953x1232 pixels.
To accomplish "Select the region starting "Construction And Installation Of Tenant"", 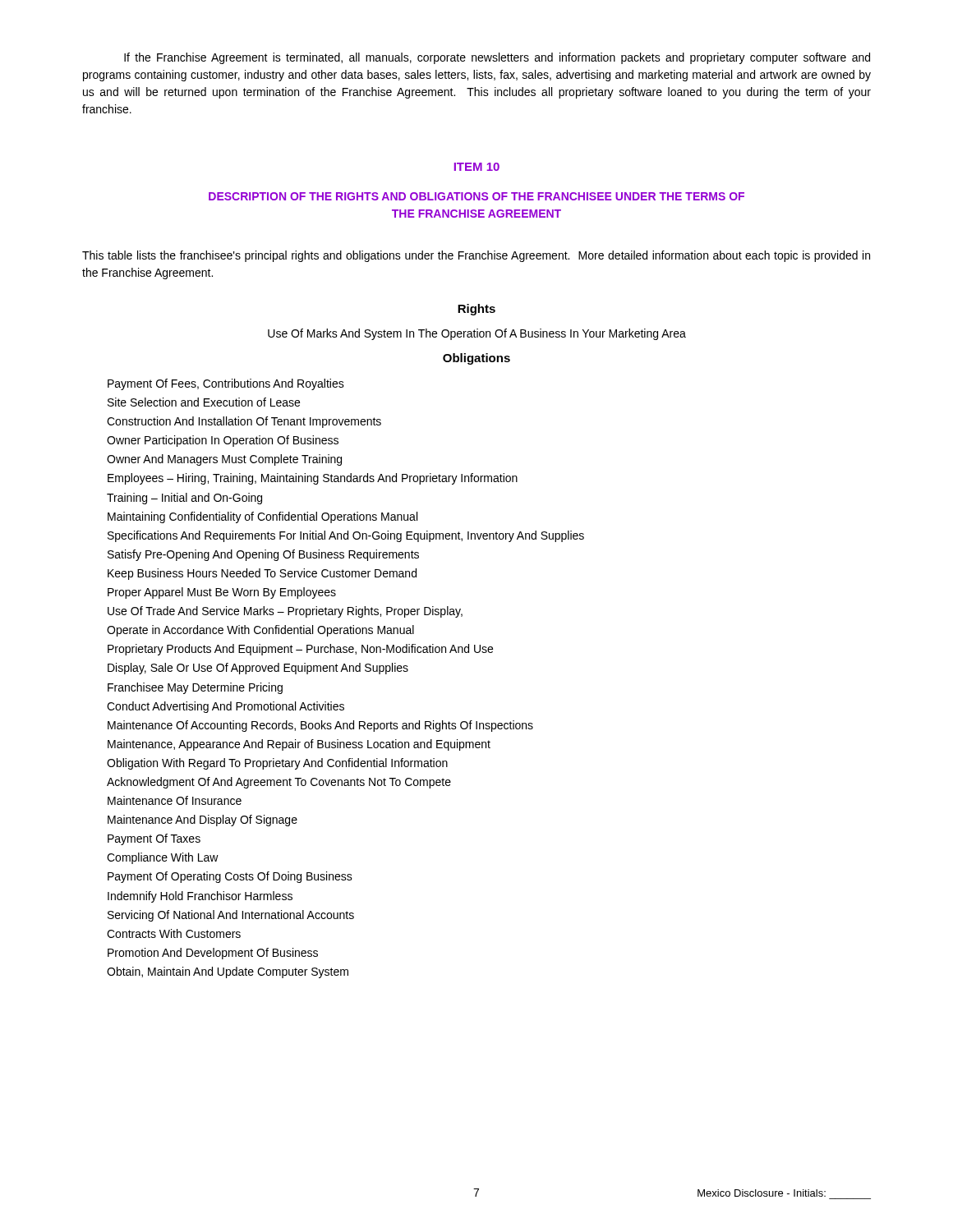I will click(244, 422).
